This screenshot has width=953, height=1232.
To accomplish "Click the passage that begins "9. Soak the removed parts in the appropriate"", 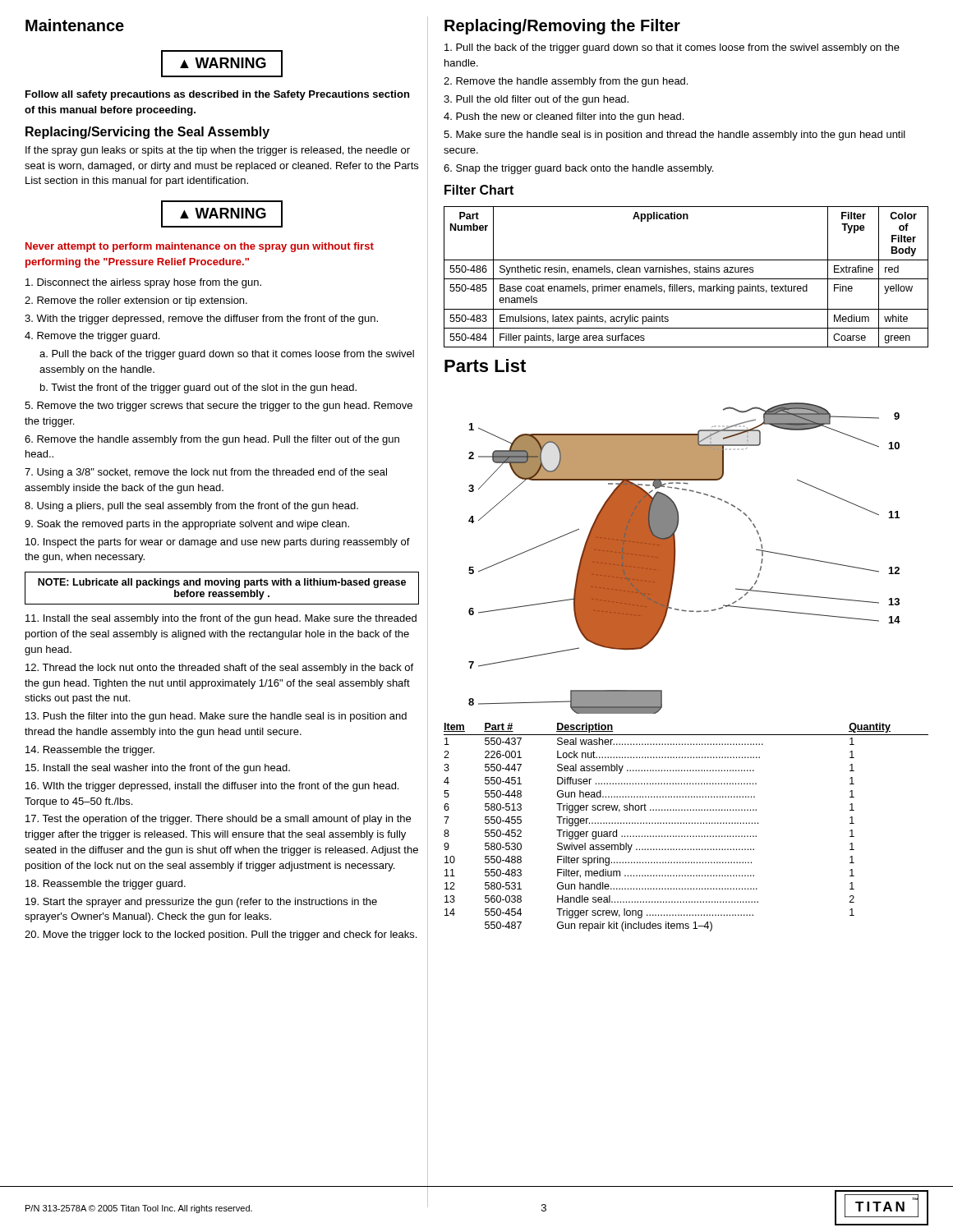I will point(222,524).
